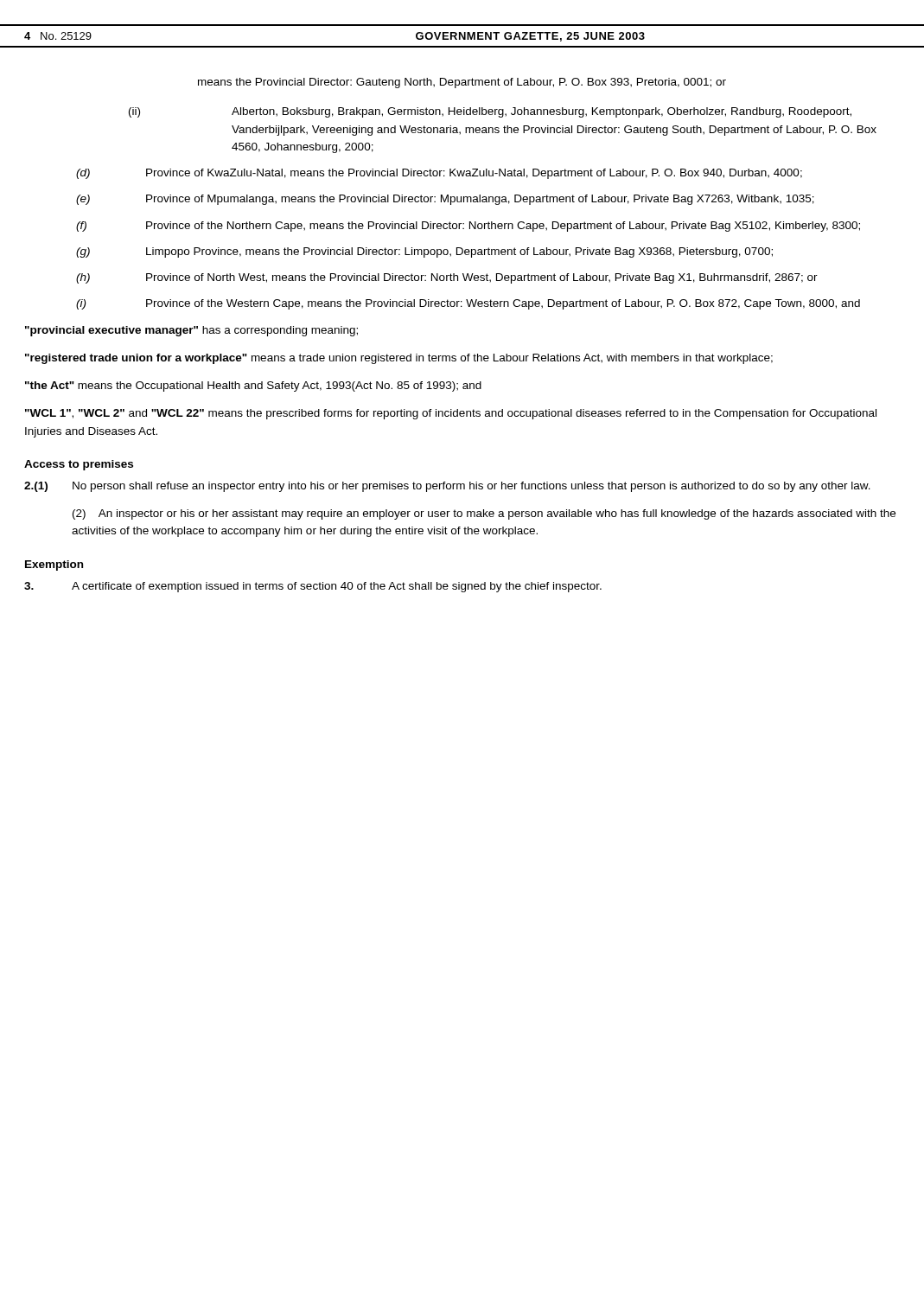Point to the text starting "(g) Limpopo Province,"
Screen dimensions: 1297x924
pos(462,252)
